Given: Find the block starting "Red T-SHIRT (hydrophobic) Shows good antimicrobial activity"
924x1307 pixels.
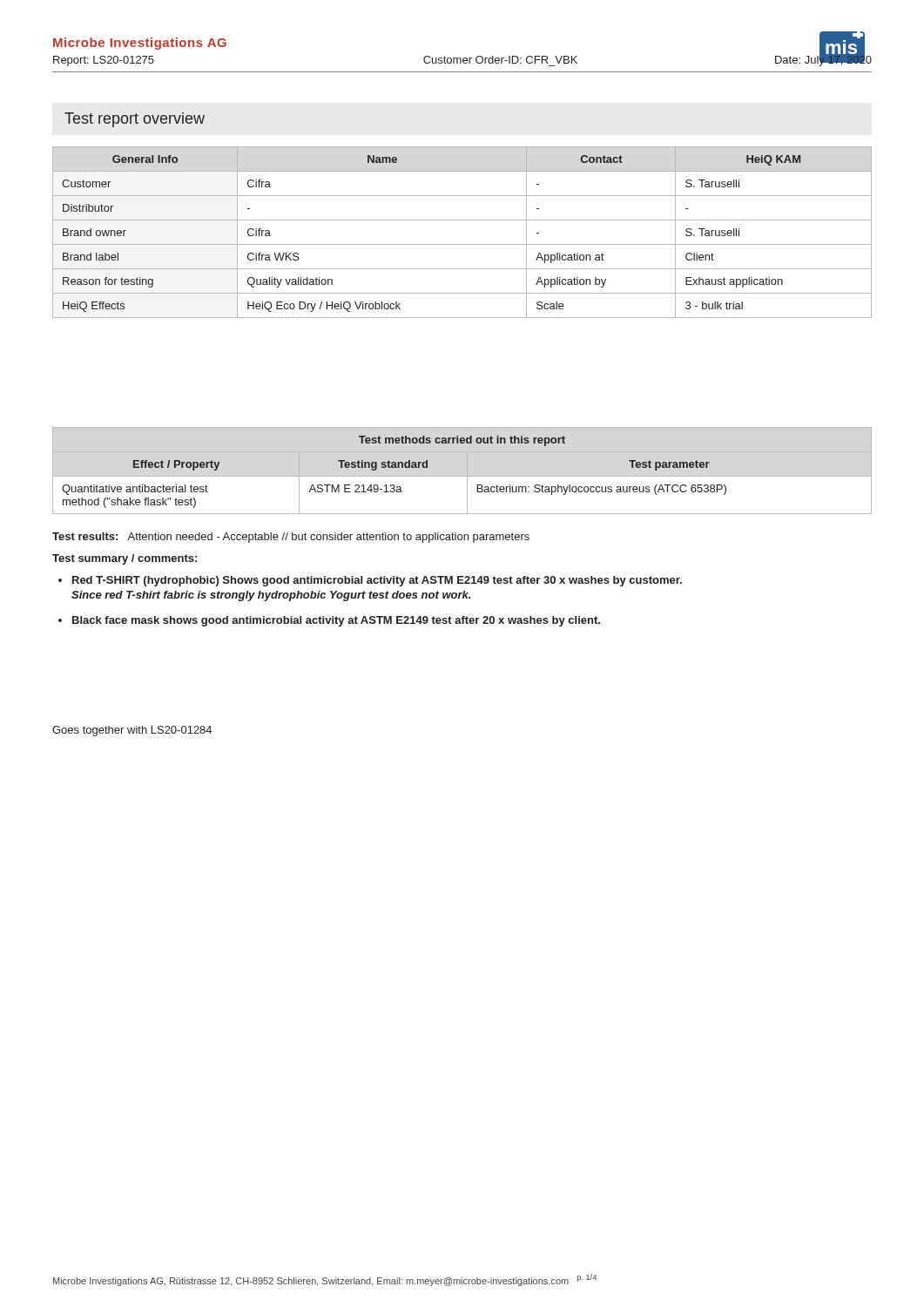Looking at the screenshot, I should pyautogui.click(x=472, y=587).
